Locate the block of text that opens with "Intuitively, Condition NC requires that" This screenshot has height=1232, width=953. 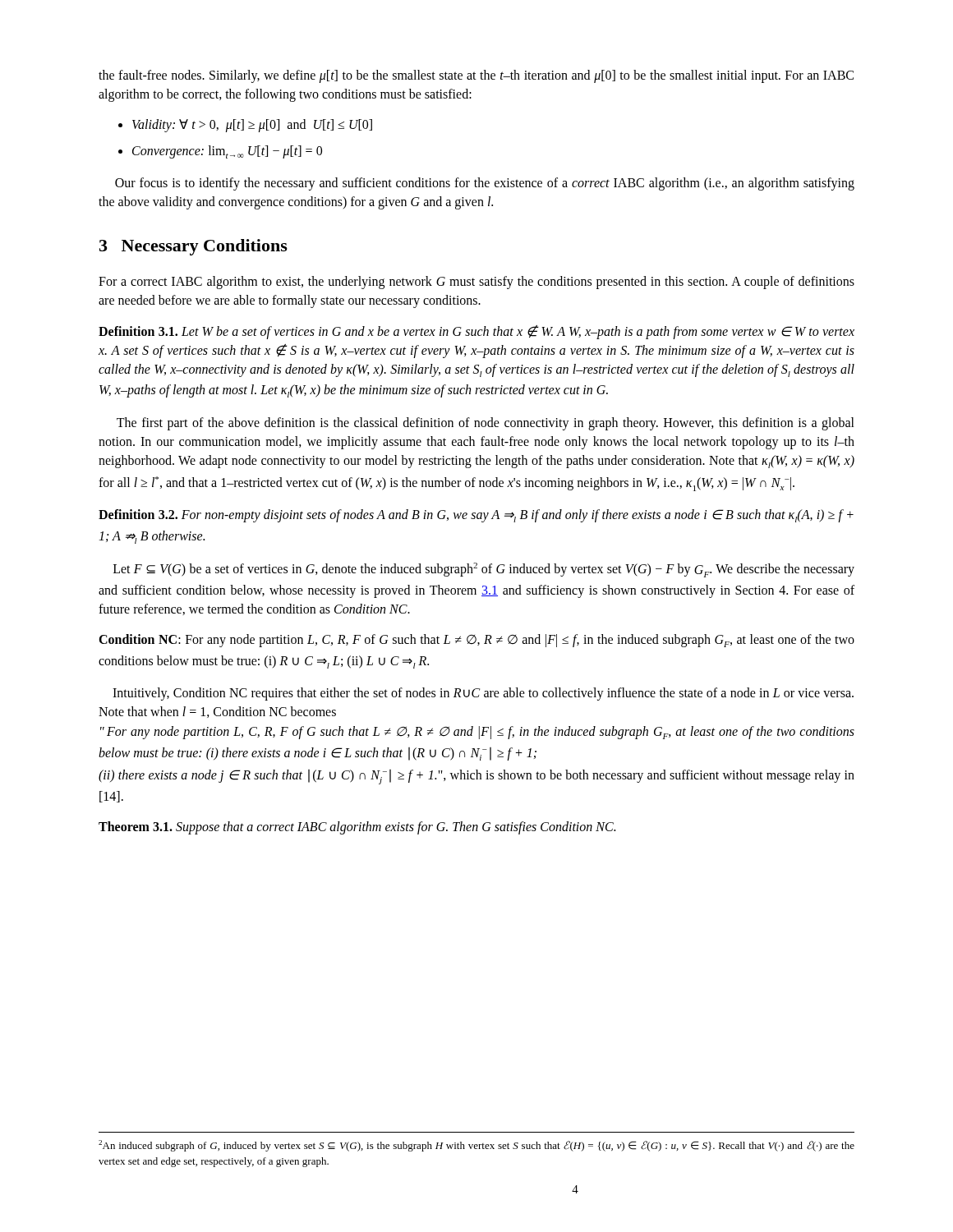(476, 744)
